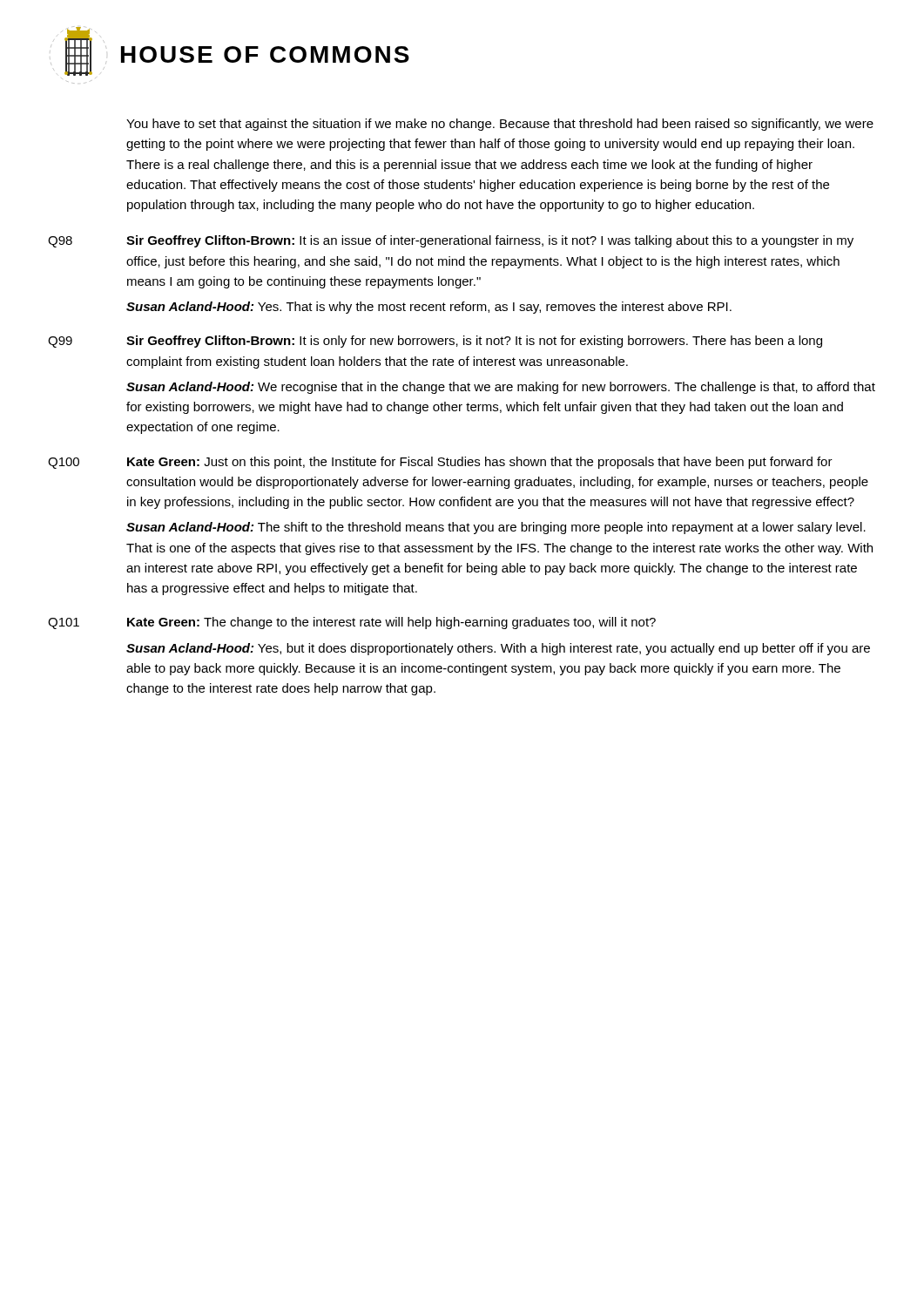Click on the text starting "Q98 Sir Geoffrey Clifton-Brown: It"
Image resolution: width=924 pixels, height=1307 pixels.
tap(462, 261)
